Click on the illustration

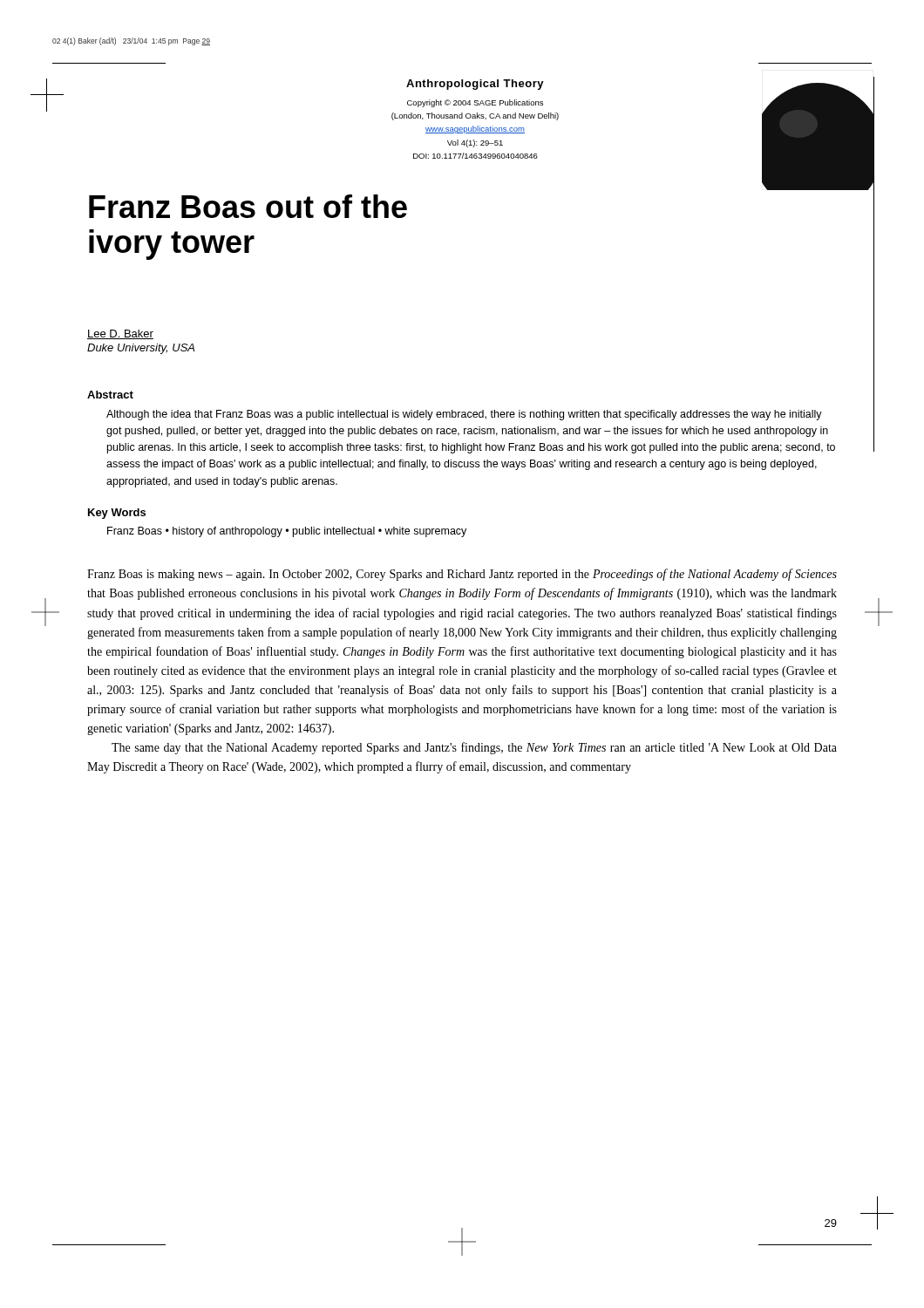coord(818,130)
